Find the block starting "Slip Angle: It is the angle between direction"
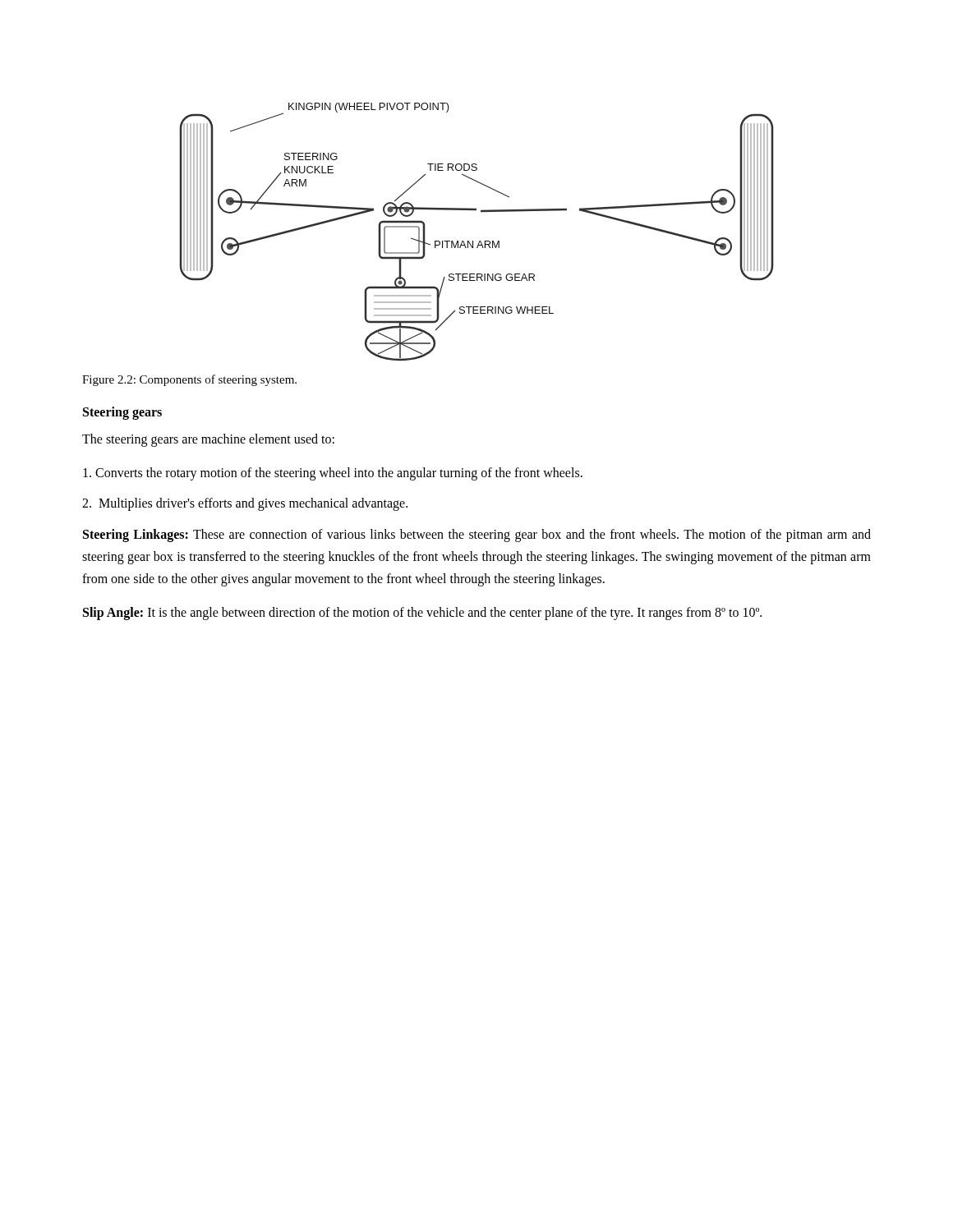Image resolution: width=953 pixels, height=1232 pixels. point(422,612)
